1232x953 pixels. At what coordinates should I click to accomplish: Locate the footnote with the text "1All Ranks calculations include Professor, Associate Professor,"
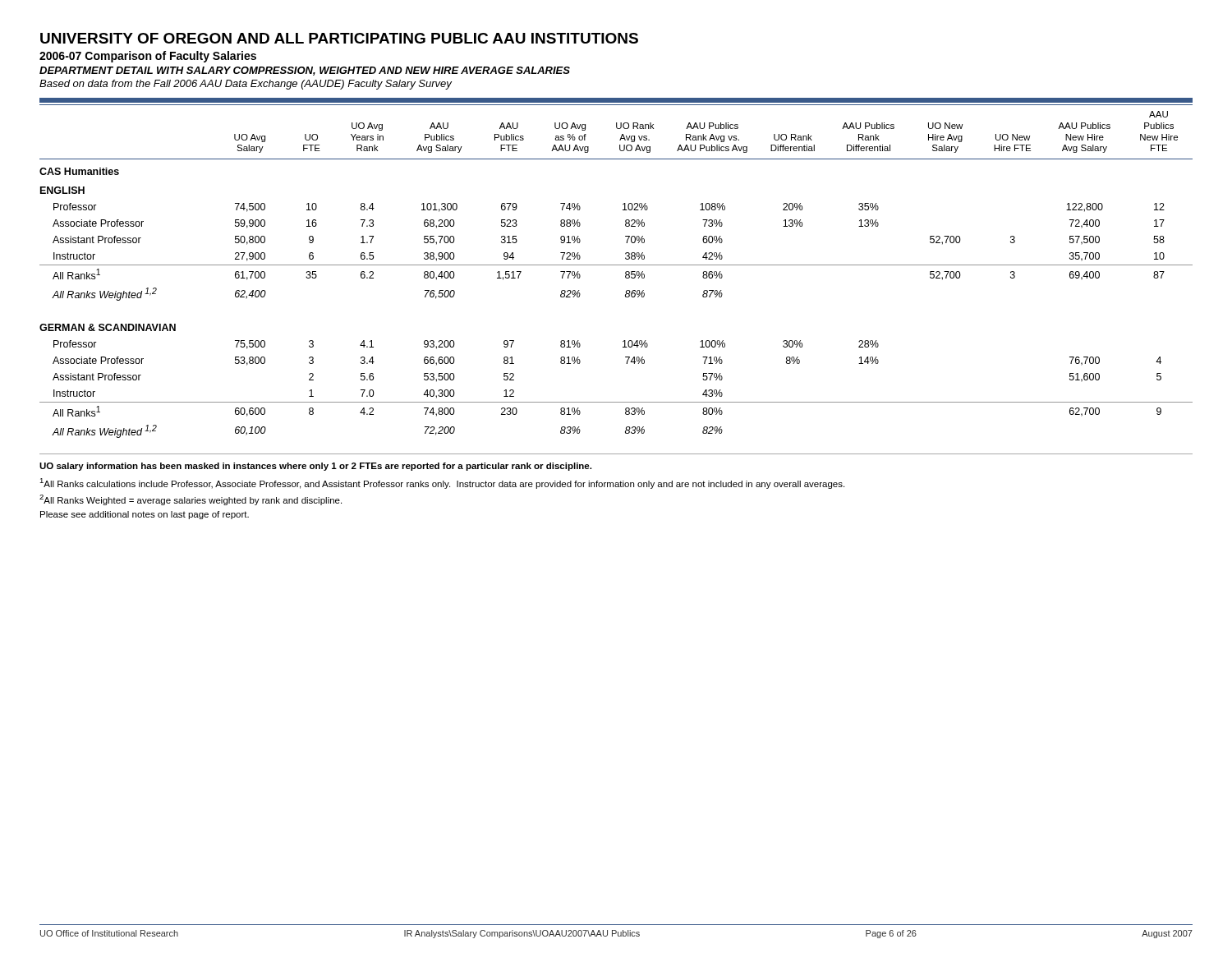pyautogui.click(x=442, y=482)
